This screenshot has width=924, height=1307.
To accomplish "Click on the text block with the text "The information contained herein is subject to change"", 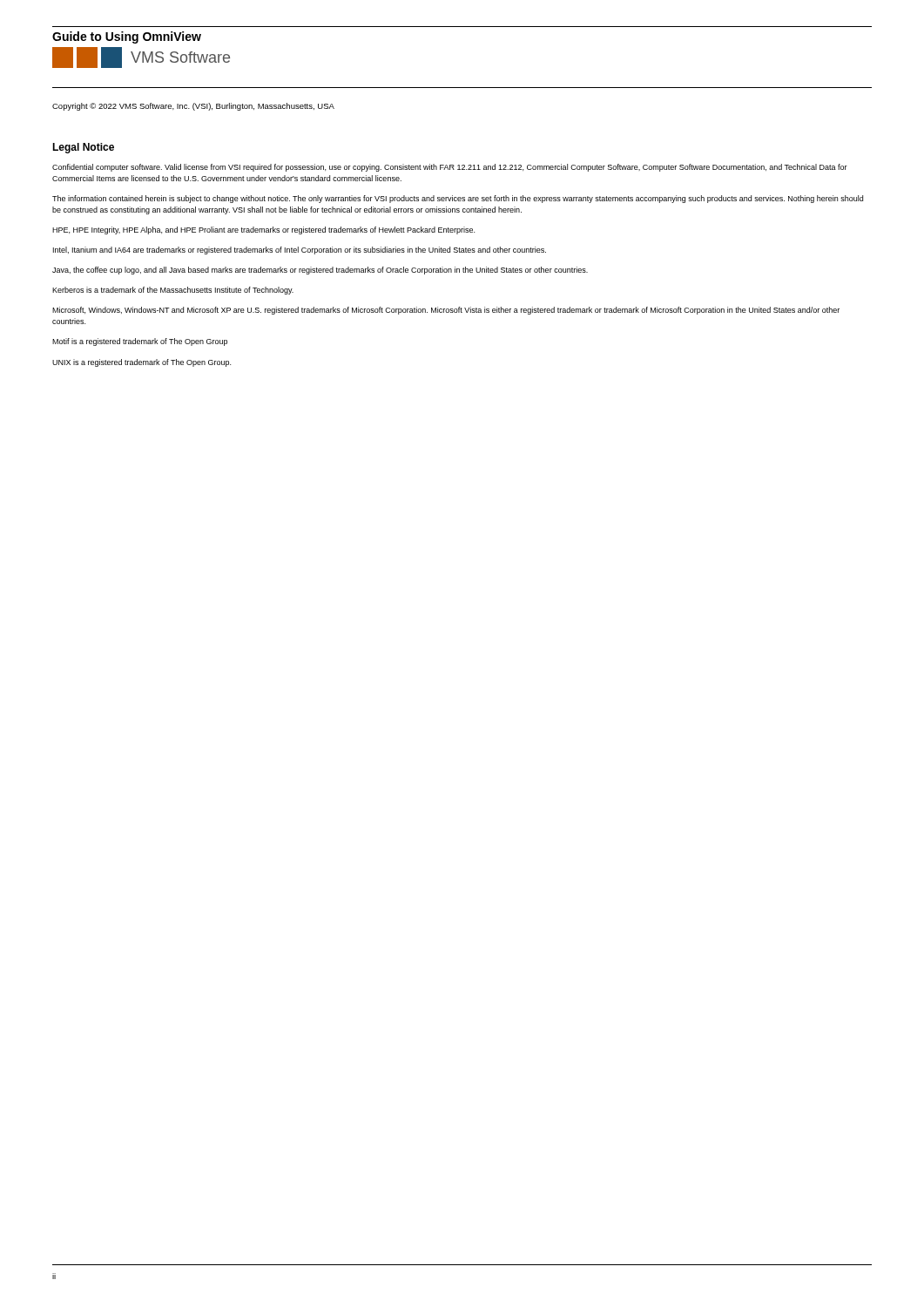I will point(462,205).
